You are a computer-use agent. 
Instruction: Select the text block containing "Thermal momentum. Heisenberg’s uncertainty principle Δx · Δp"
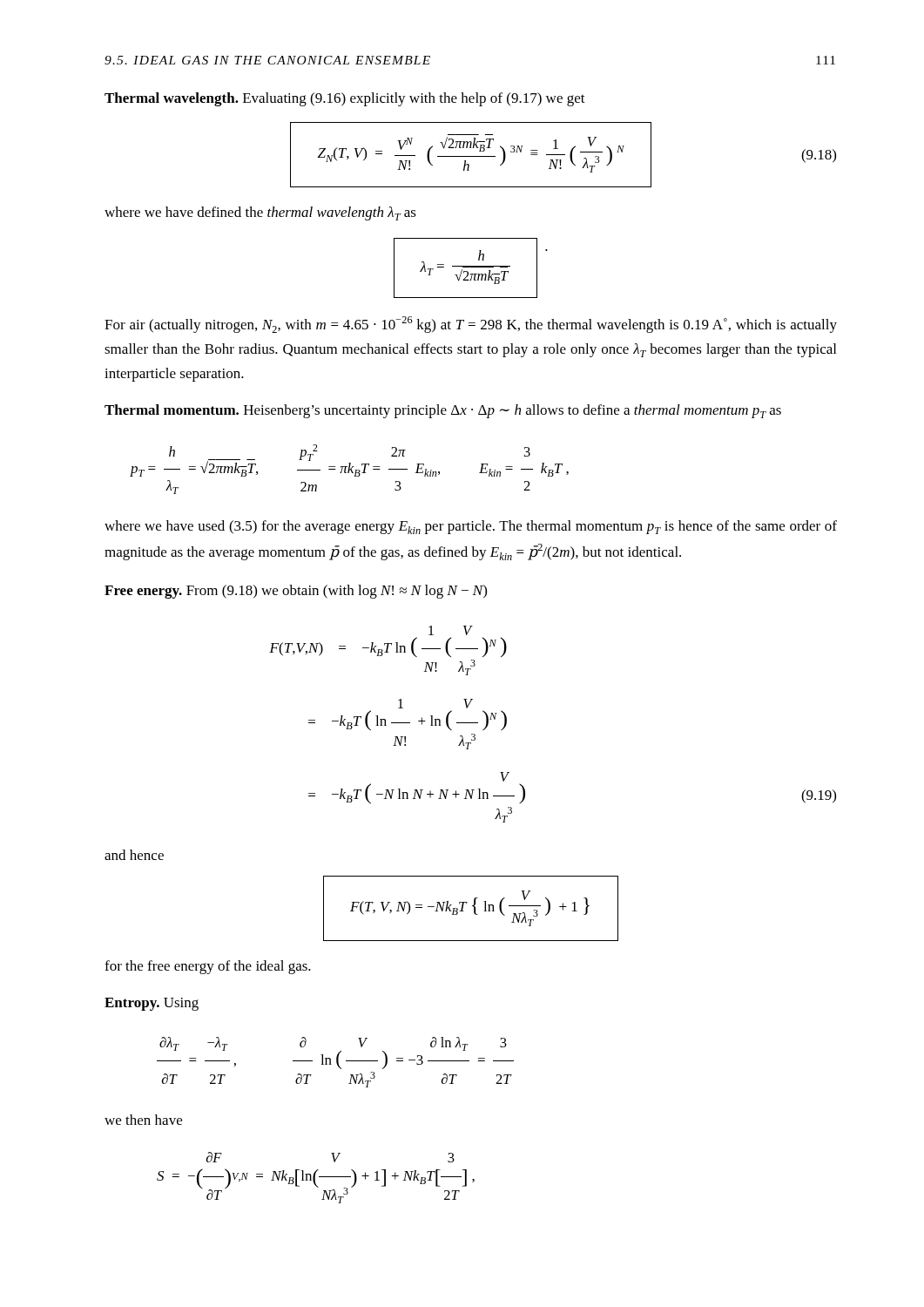443,412
